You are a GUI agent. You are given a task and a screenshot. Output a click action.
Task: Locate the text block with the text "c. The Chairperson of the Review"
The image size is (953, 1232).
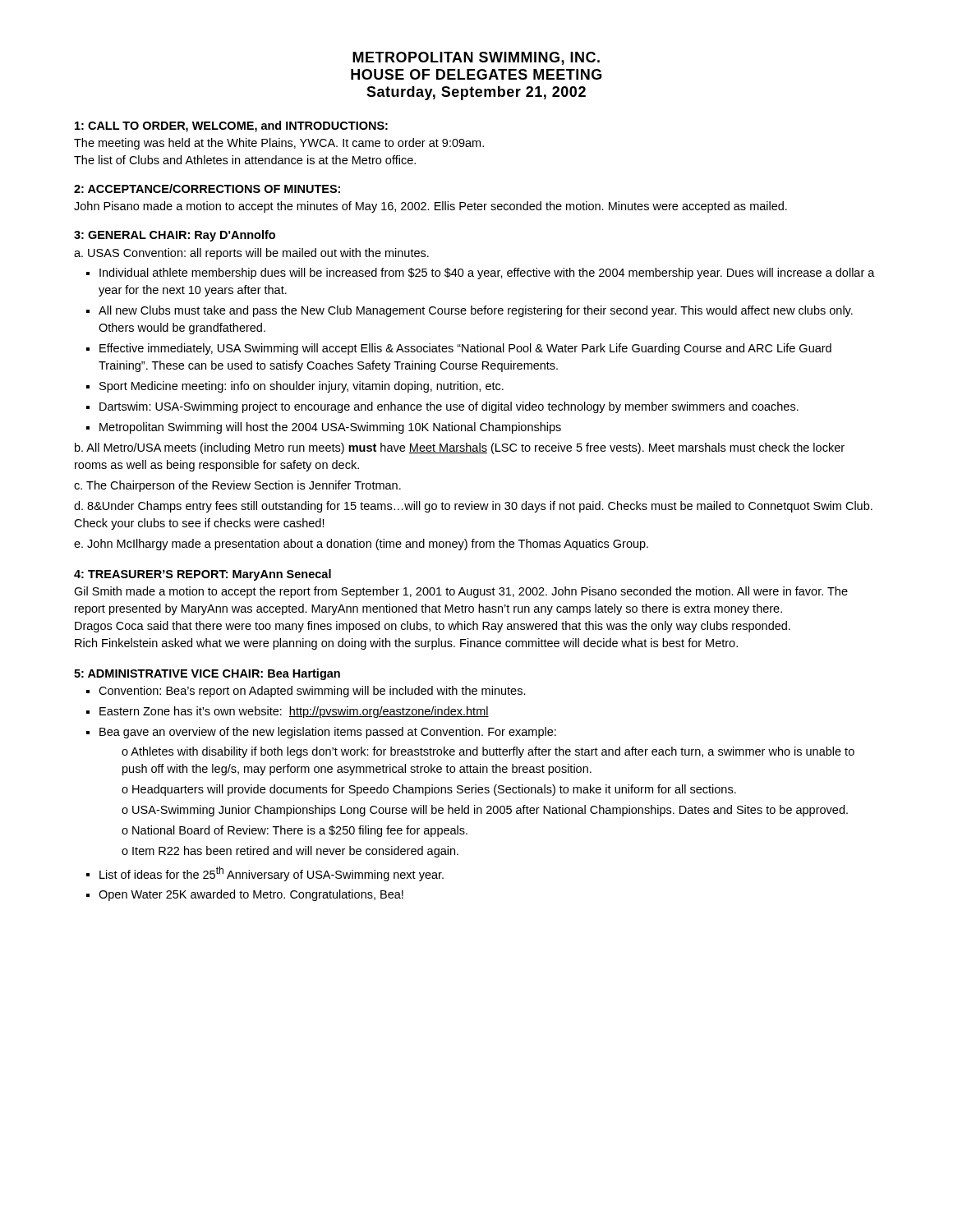[x=238, y=486]
